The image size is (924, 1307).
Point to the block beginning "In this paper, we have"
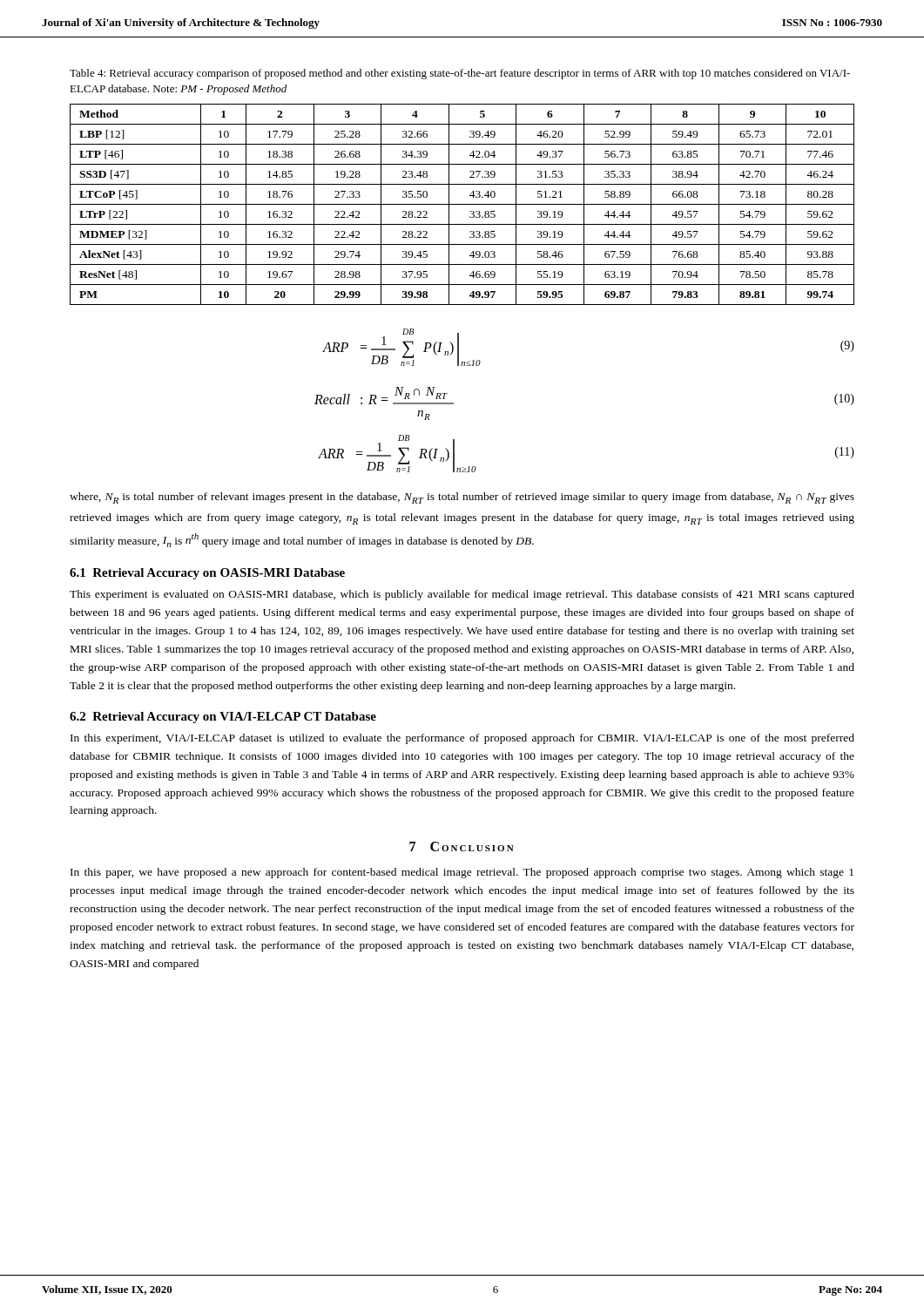(462, 918)
